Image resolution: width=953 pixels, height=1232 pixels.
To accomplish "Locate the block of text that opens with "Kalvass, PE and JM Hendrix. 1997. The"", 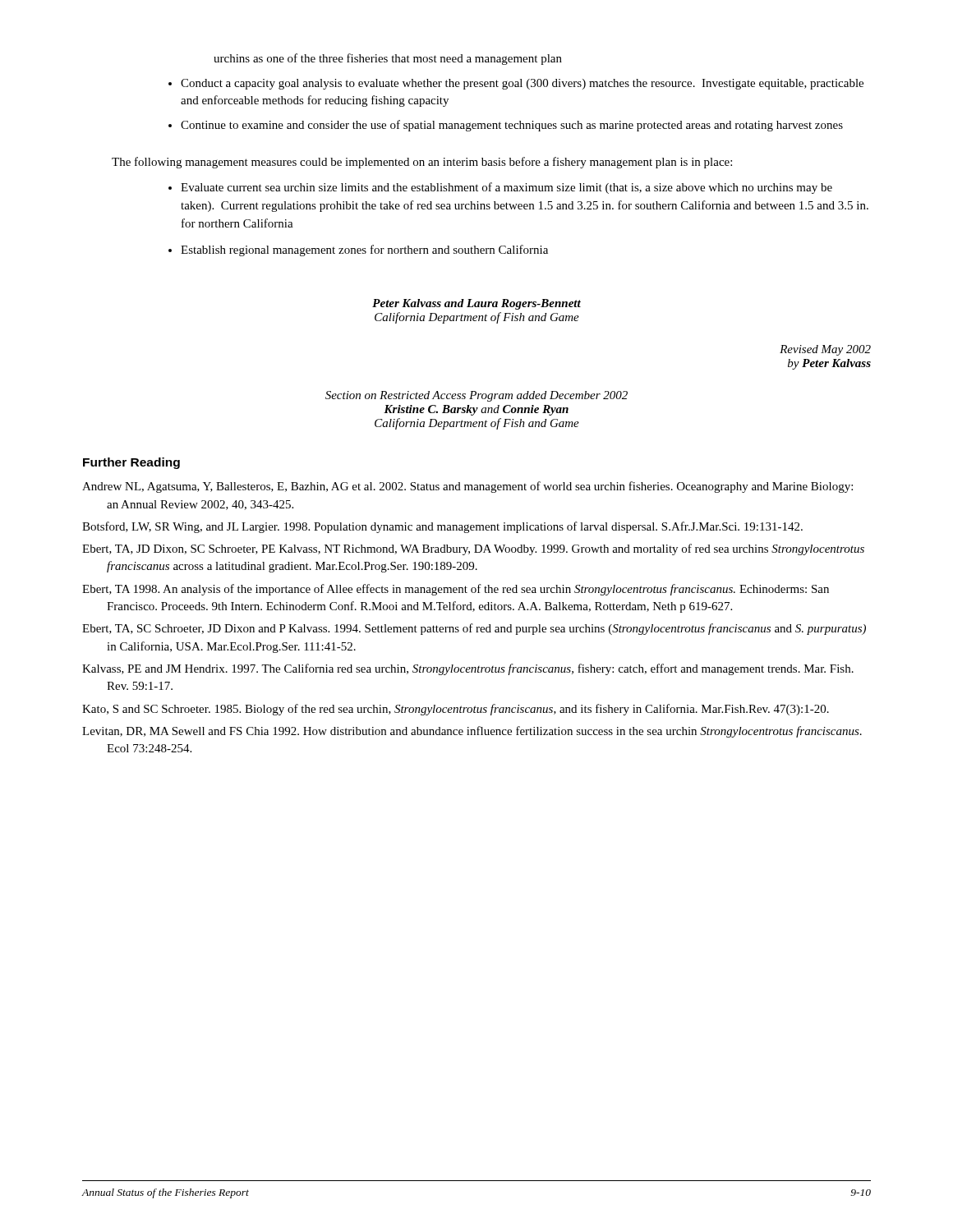I will [x=468, y=677].
